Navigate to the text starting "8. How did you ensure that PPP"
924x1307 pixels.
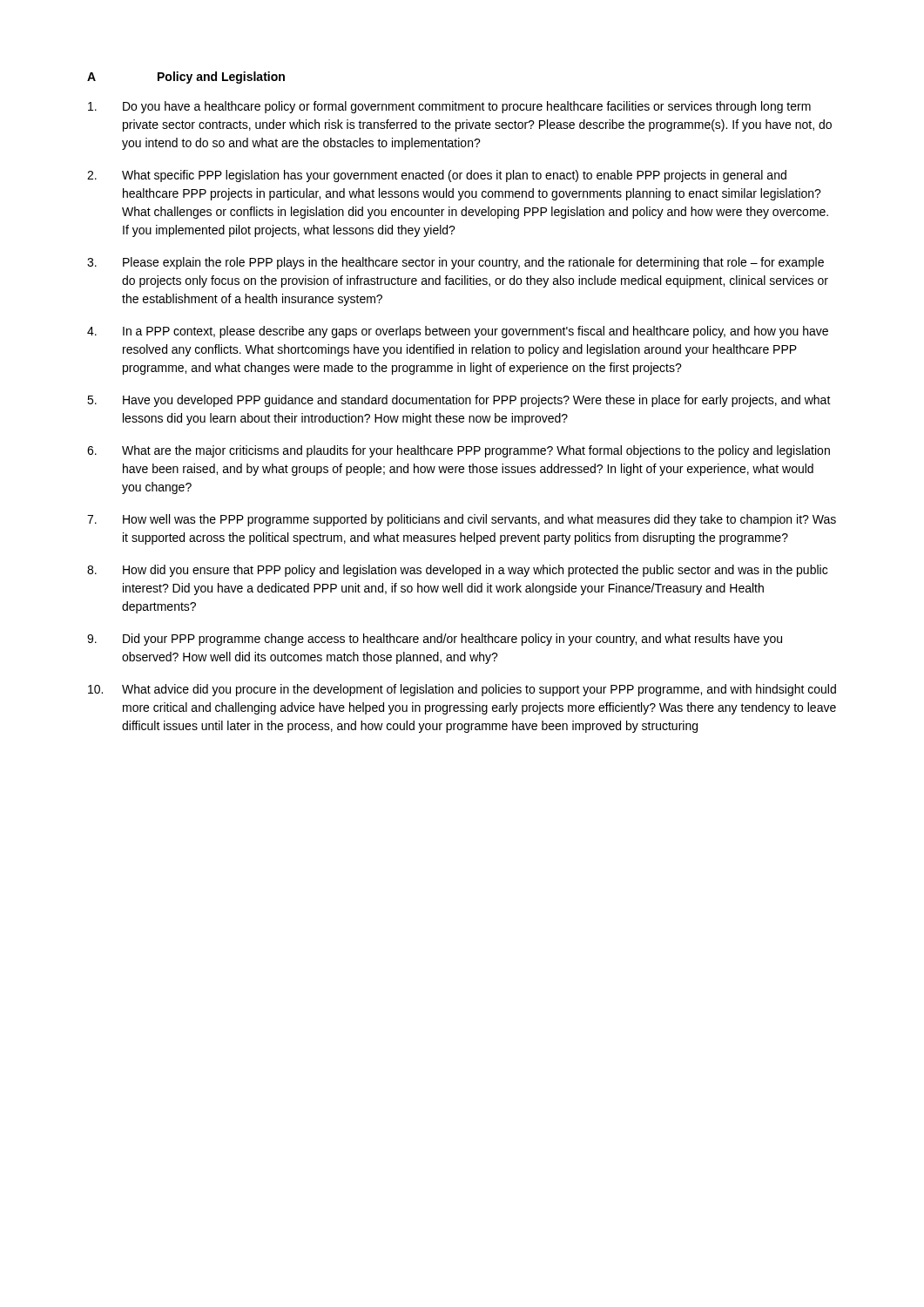pos(462,589)
